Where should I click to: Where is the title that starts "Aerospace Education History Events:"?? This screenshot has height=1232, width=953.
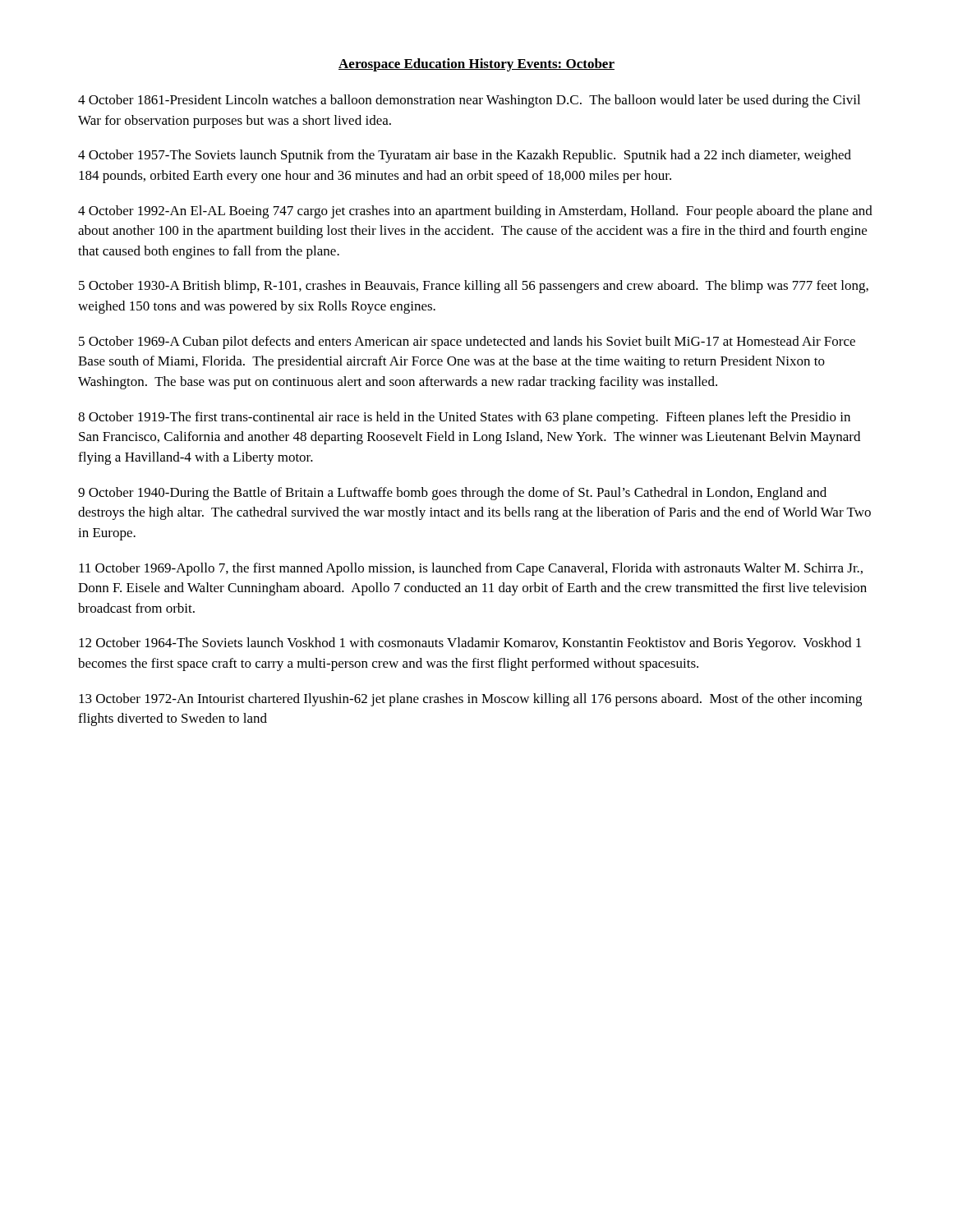point(476,64)
